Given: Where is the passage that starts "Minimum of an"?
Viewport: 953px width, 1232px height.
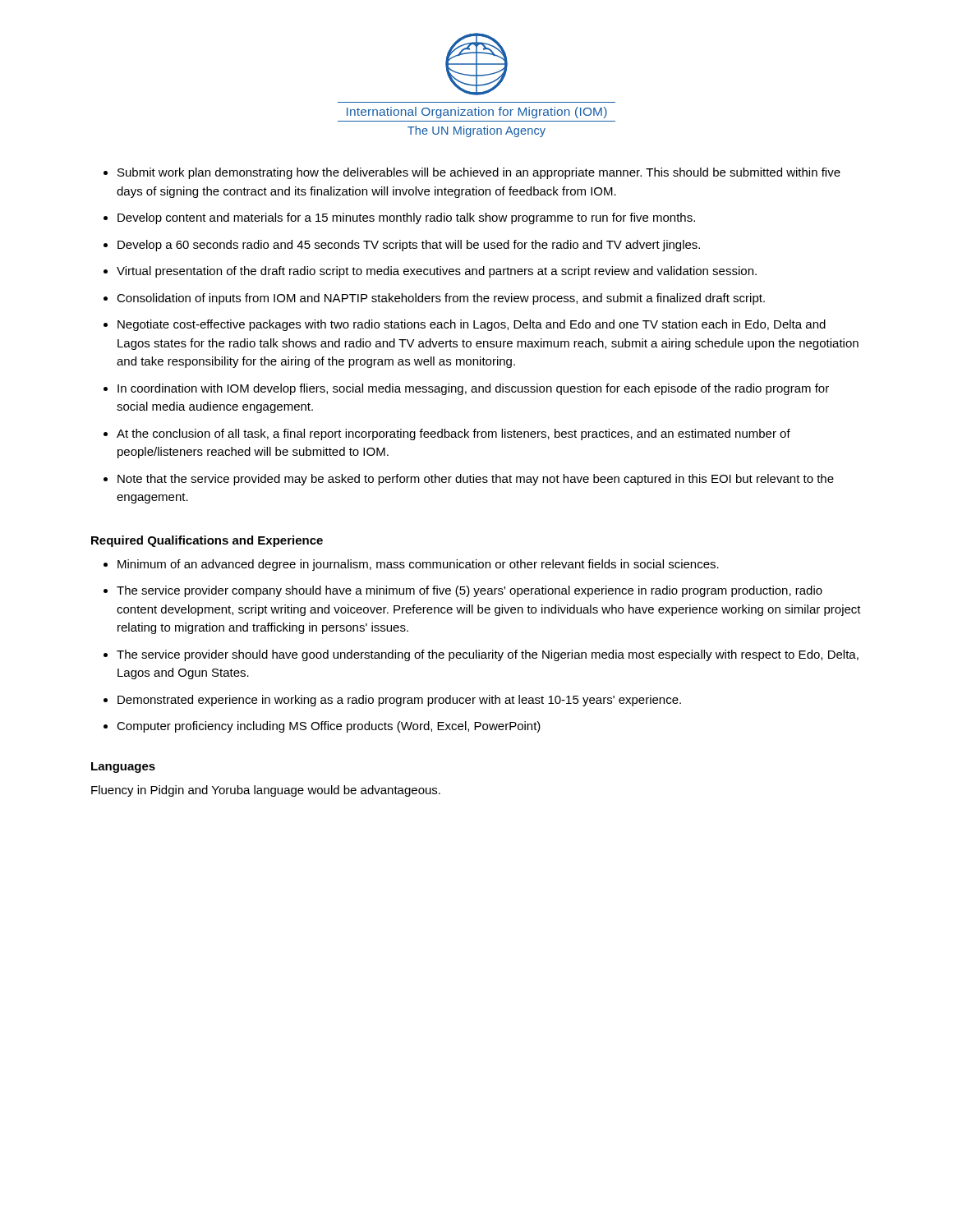Looking at the screenshot, I should click(x=418, y=563).
